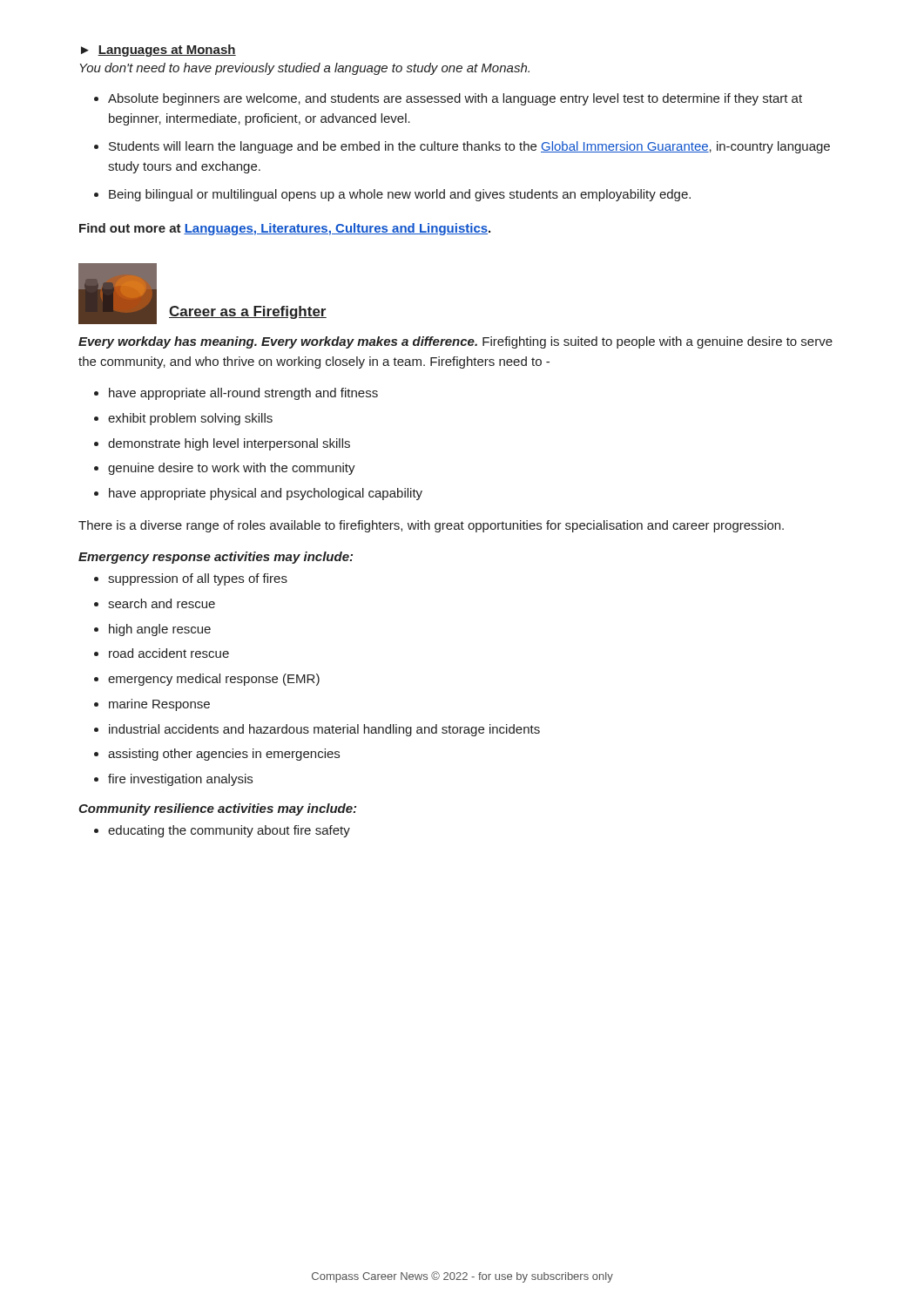Click on the list item that says "Being bilingual or multilingual opens up a whole"
924x1307 pixels.
pyautogui.click(x=400, y=194)
